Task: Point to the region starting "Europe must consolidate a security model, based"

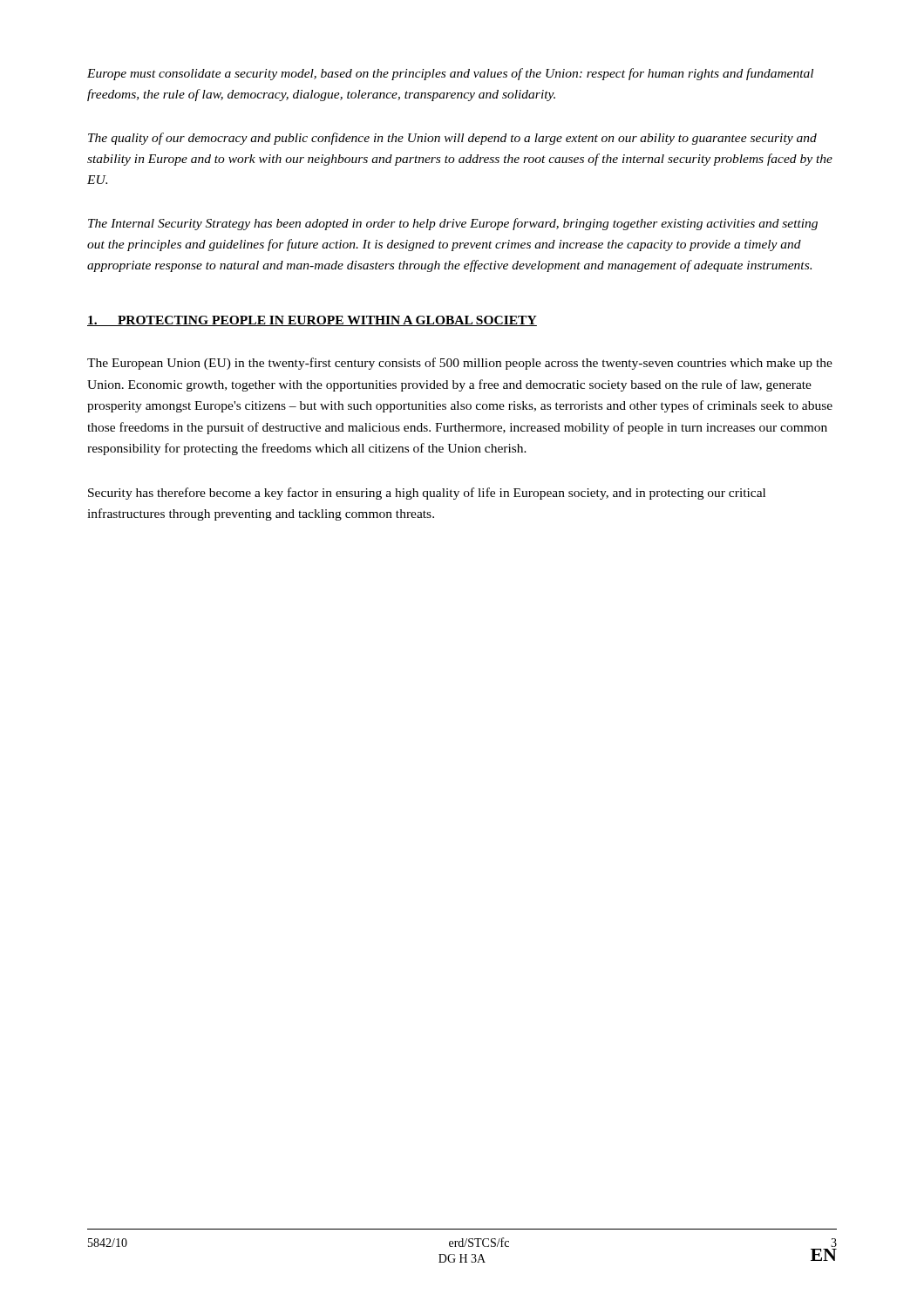Action: tap(450, 83)
